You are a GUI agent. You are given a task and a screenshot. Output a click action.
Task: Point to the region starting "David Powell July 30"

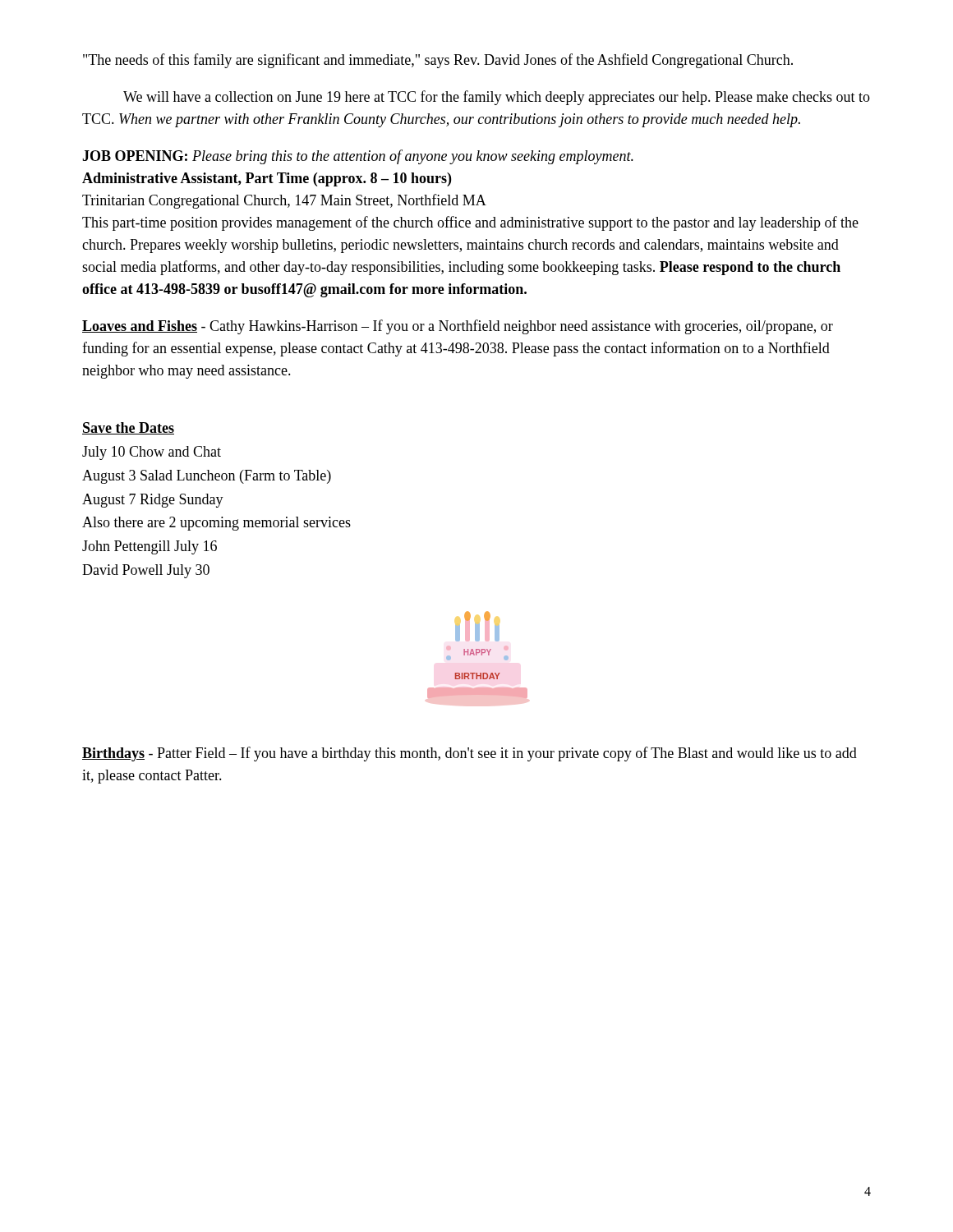[146, 570]
